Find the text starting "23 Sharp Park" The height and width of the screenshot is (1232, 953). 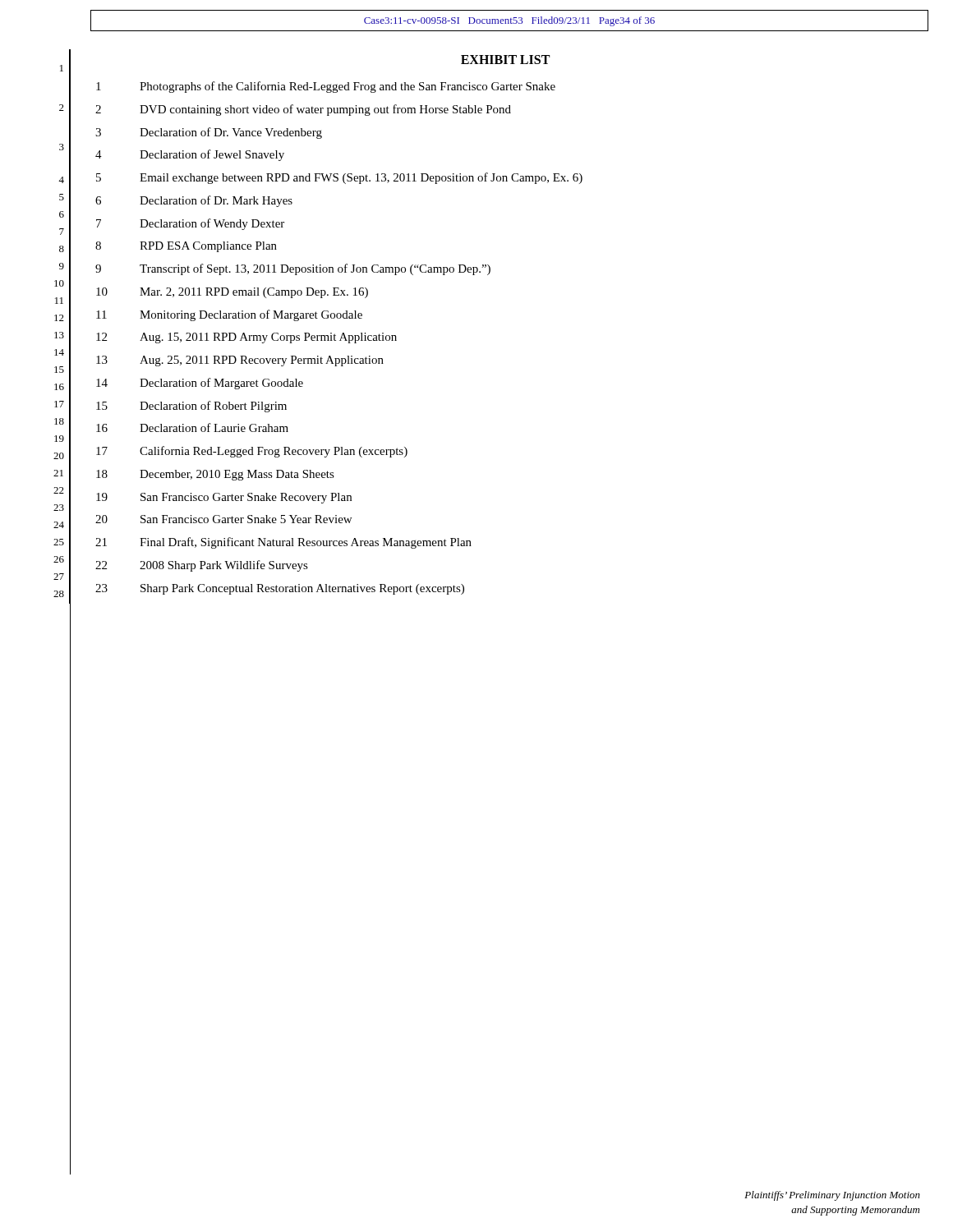click(x=280, y=589)
